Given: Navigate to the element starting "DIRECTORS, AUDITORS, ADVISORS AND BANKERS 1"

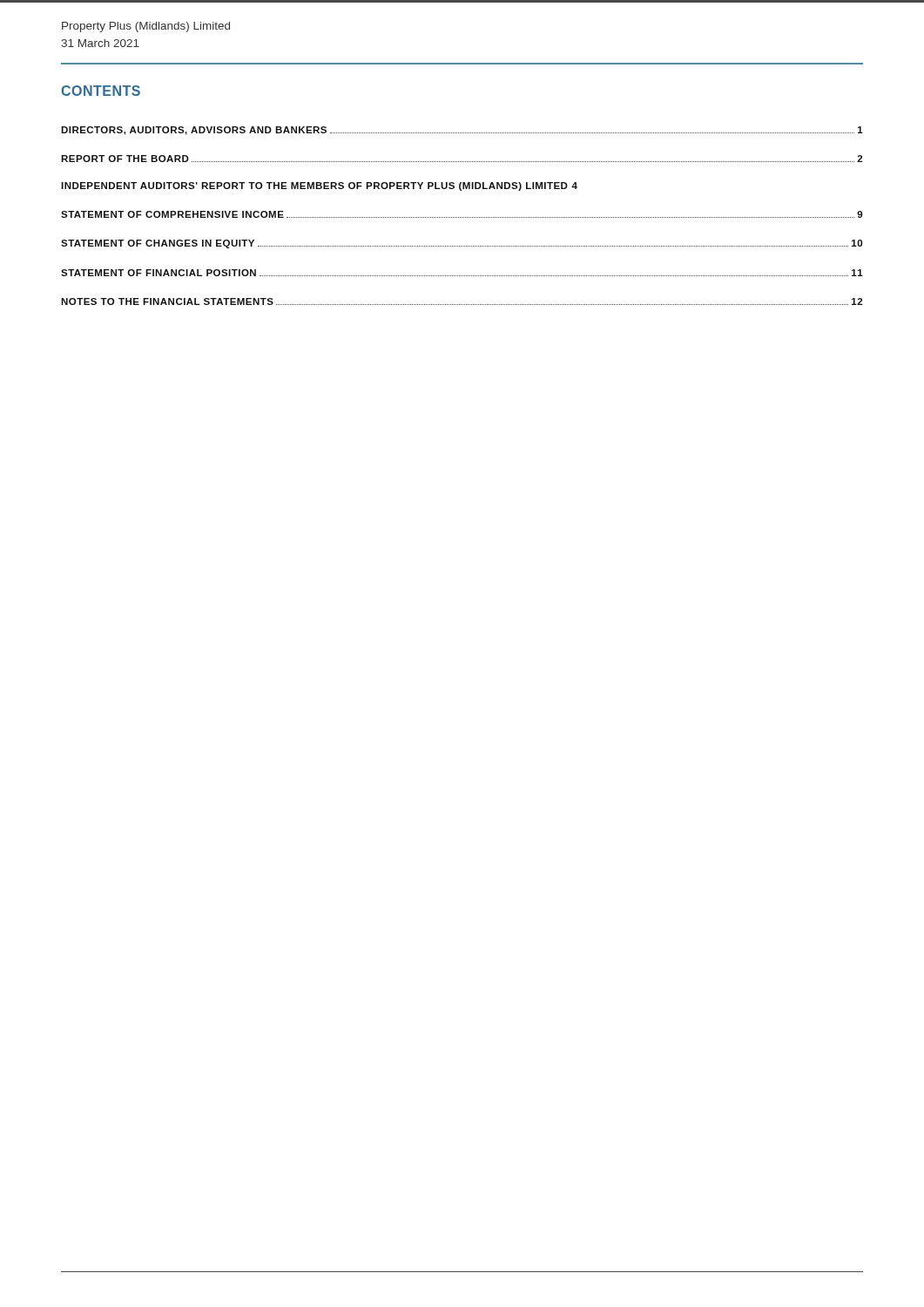Looking at the screenshot, I should pyautogui.click(x=462, y=128).
